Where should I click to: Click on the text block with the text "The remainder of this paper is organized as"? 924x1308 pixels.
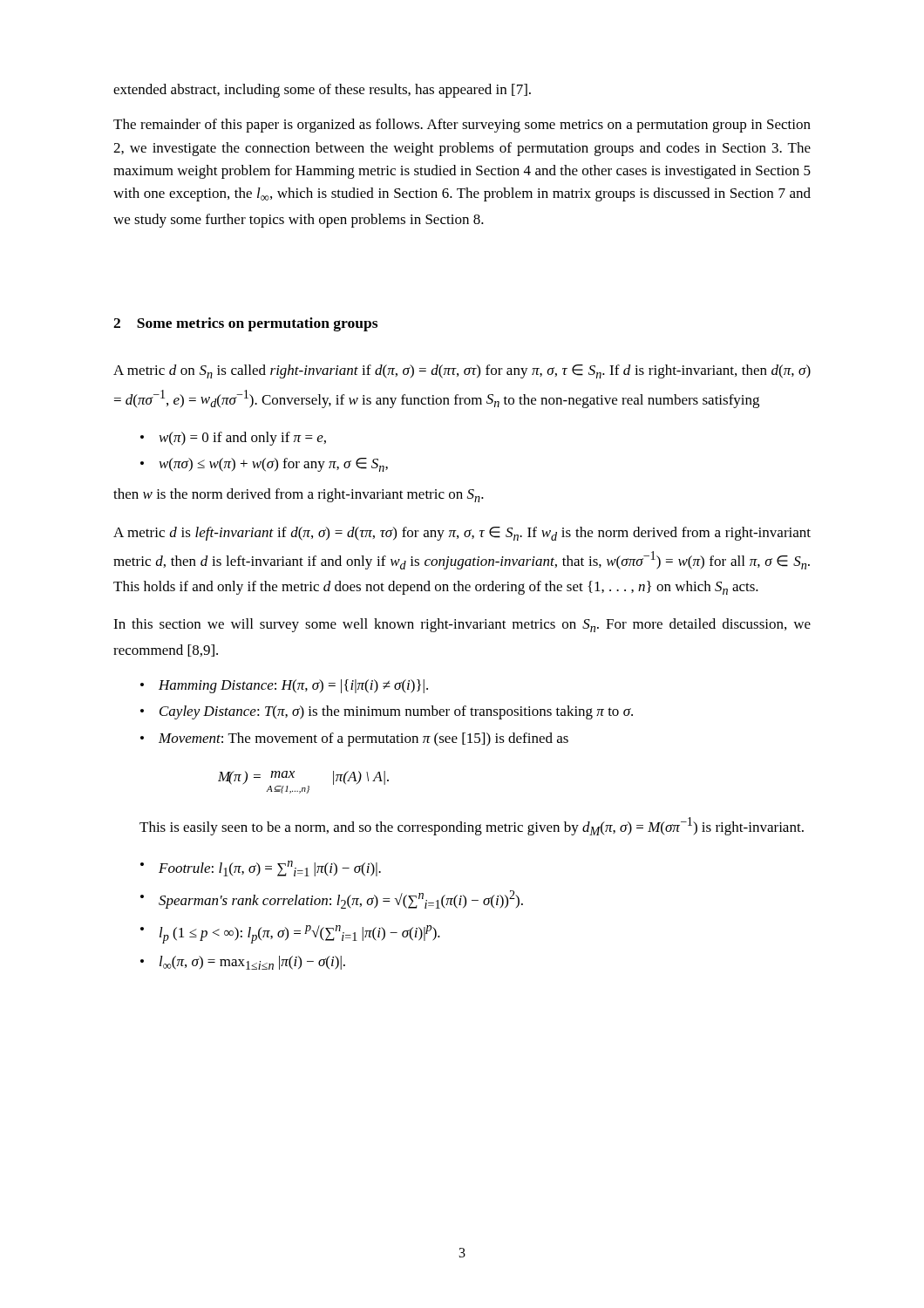point(462,172)
